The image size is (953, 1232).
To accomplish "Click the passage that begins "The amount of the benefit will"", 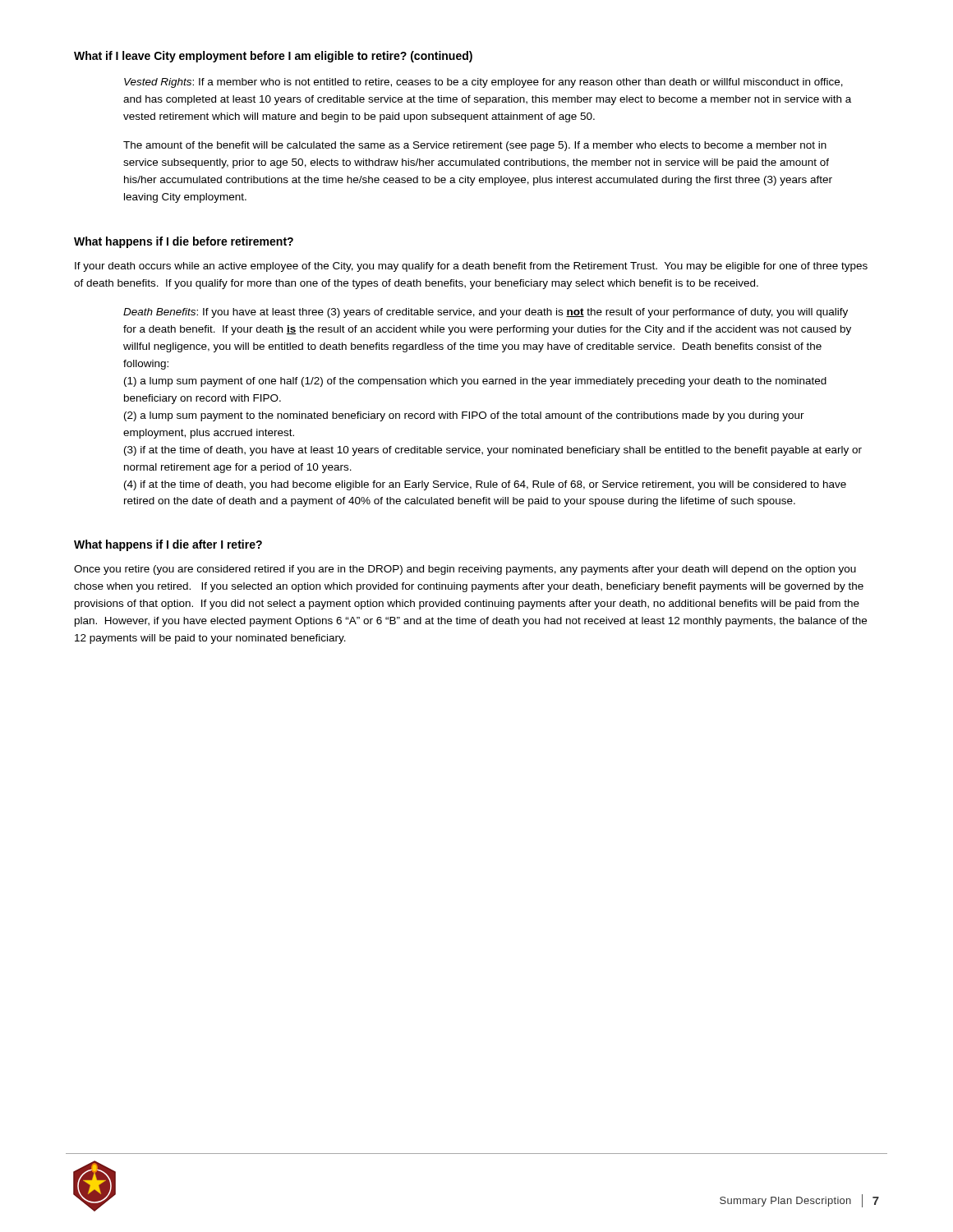I will (x=478, y=171).
